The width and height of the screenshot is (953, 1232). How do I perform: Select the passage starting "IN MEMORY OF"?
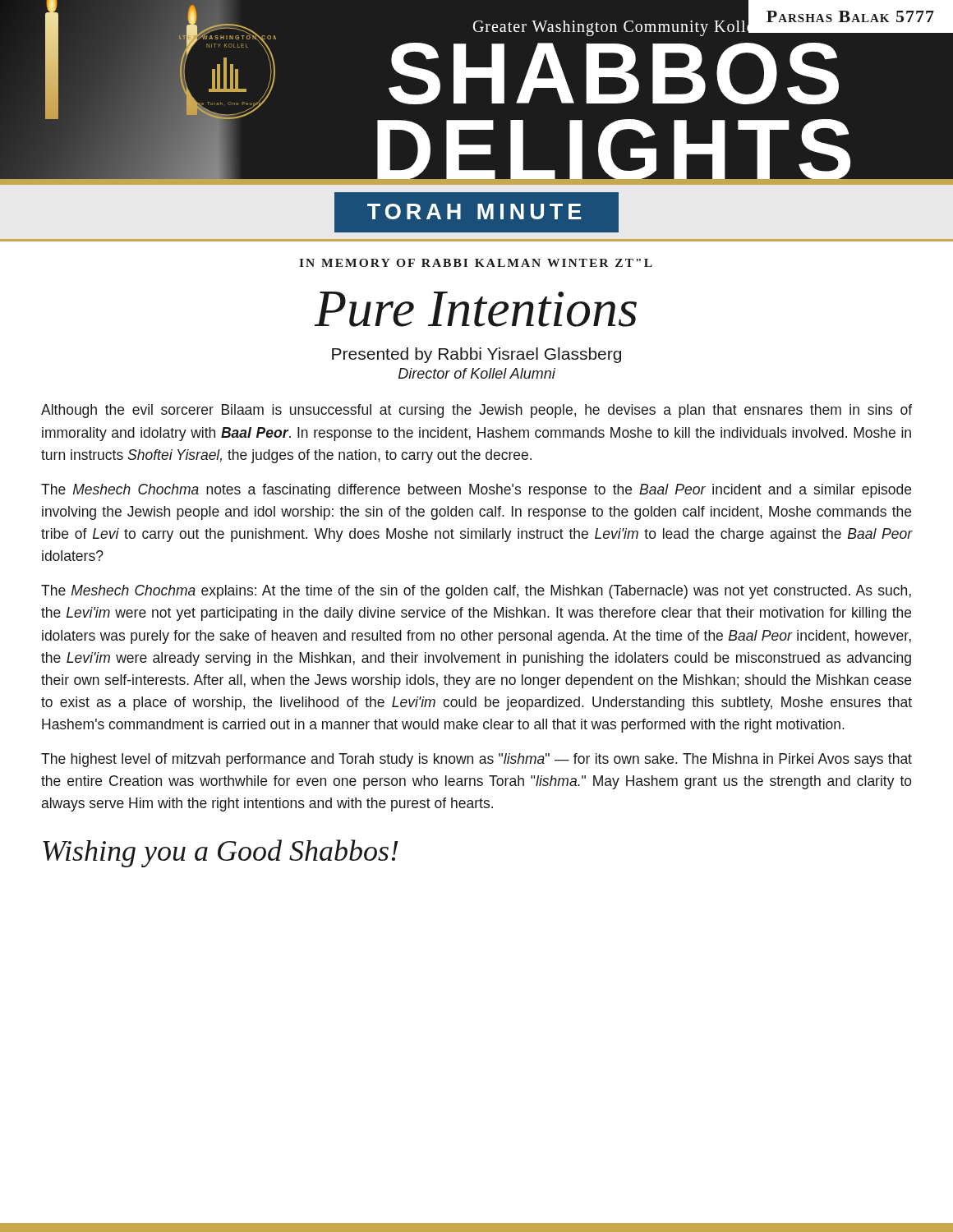coord(476,262)
